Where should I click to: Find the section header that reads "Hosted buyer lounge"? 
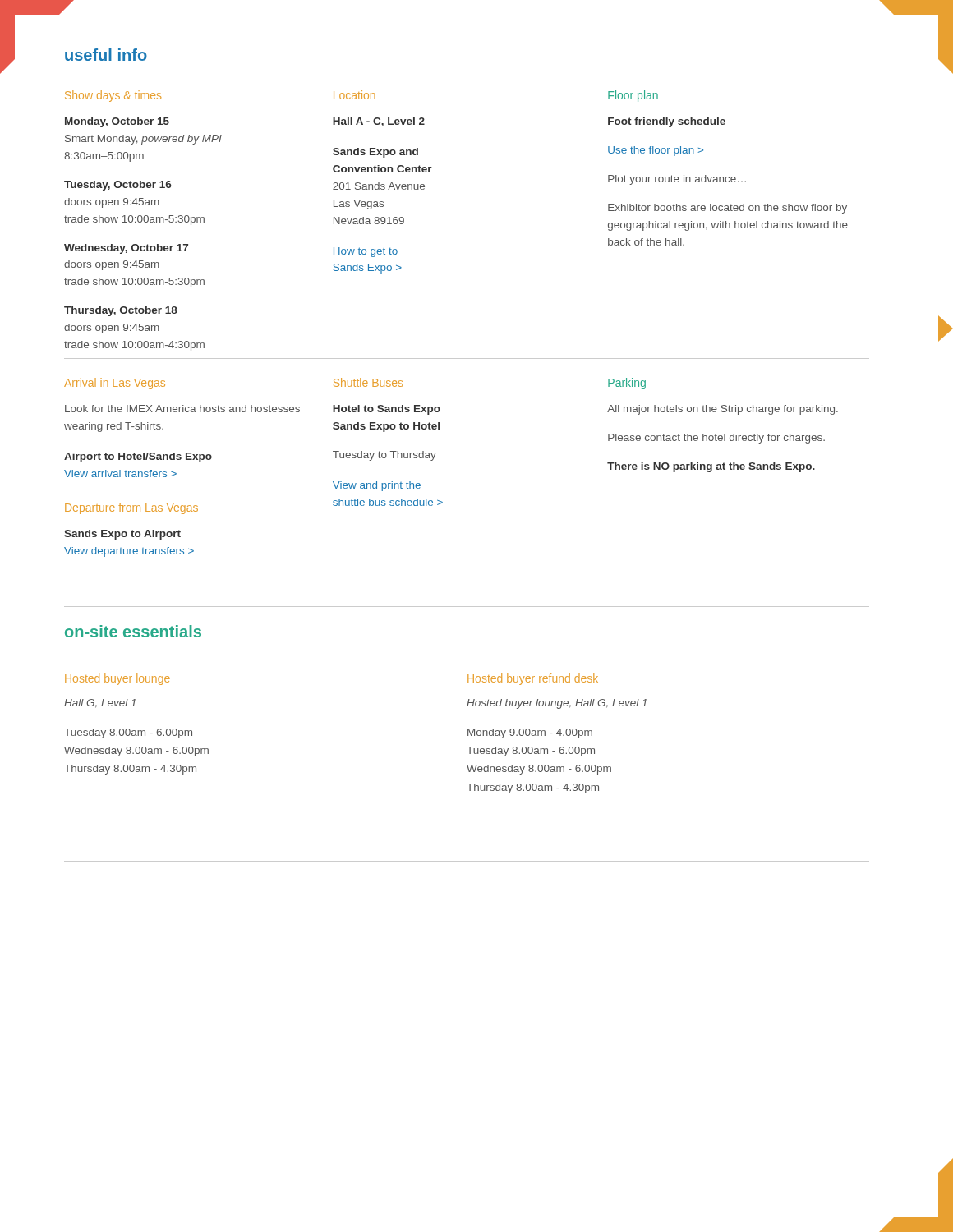pos(117,678)
